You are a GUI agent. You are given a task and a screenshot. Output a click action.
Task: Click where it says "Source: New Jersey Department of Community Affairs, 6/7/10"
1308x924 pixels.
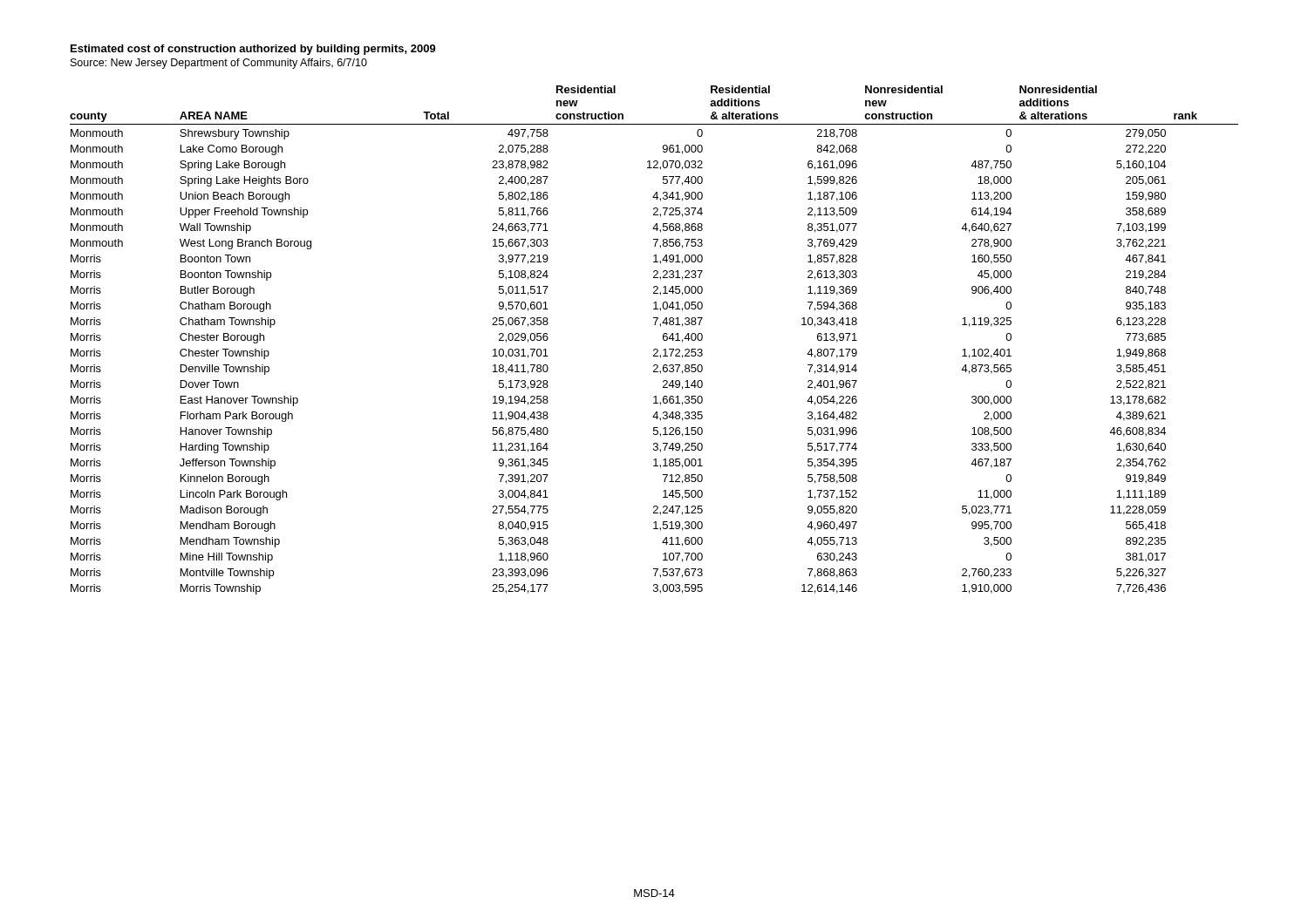pyautogui.click(x=218, y=63)
